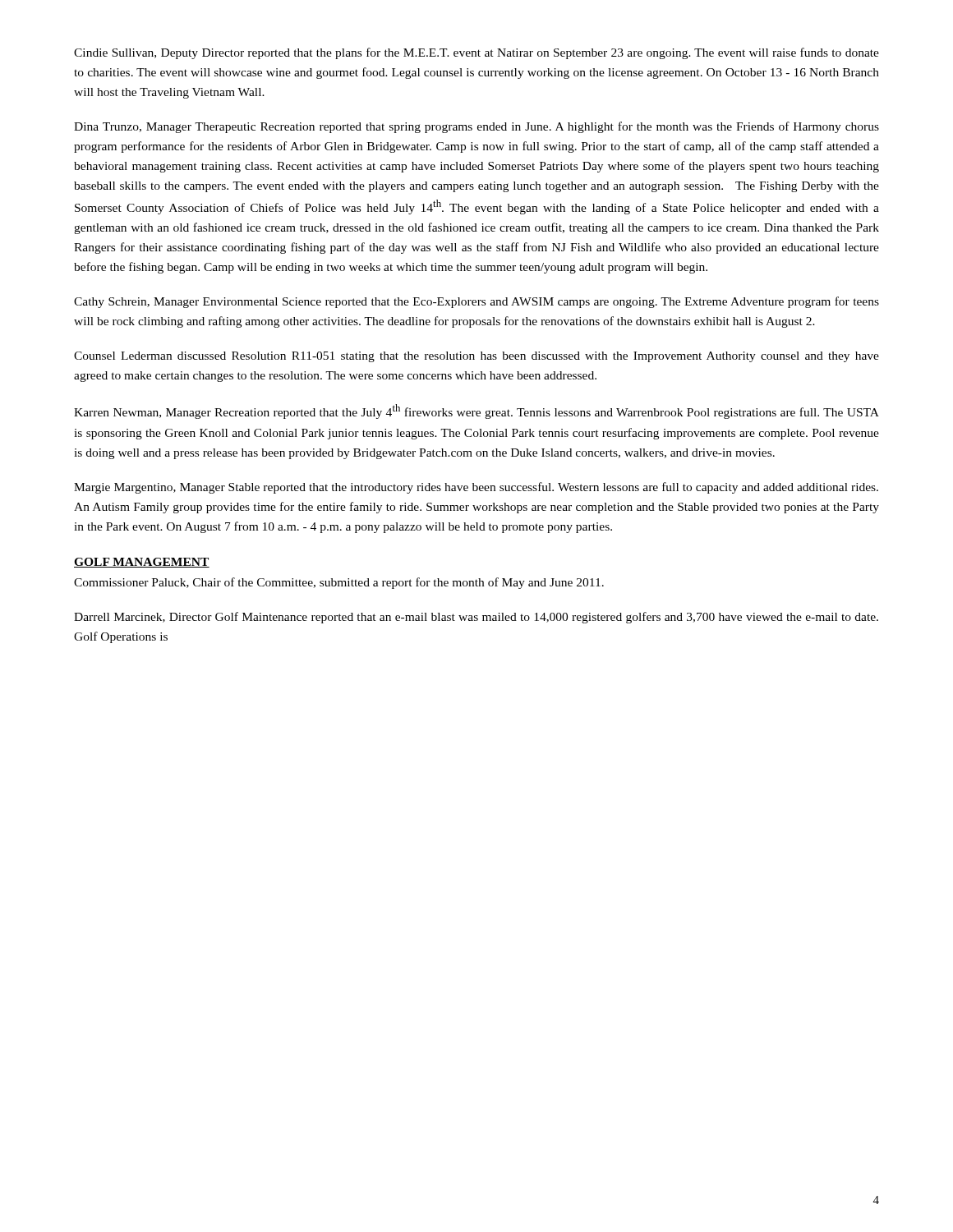Select the text block with the text "Cindie Sullivan, Deputy Director reported that the plans"
953x1232 pixels.
point(476,72)
